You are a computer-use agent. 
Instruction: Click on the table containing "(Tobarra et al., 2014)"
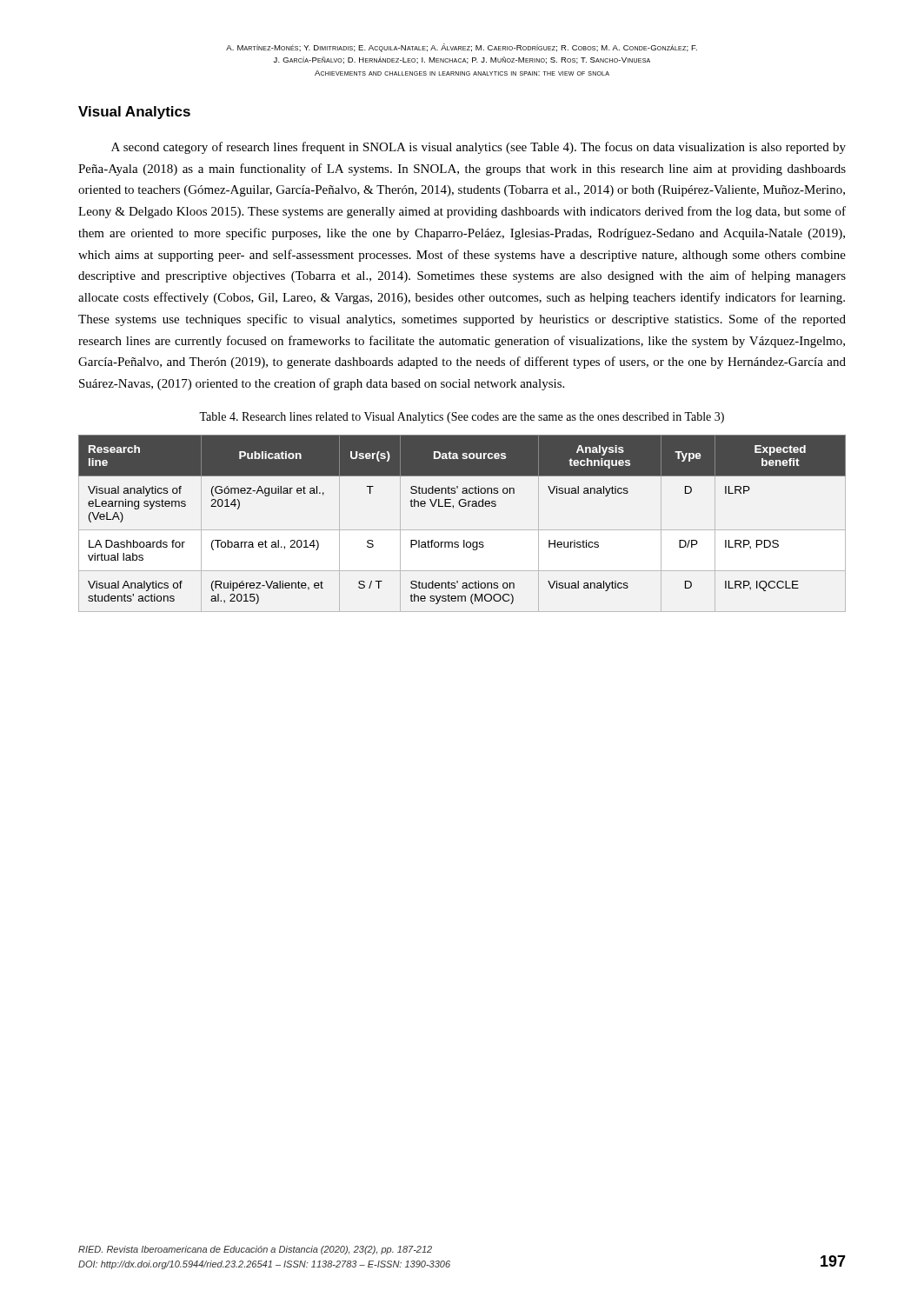[x=462, y=523]
